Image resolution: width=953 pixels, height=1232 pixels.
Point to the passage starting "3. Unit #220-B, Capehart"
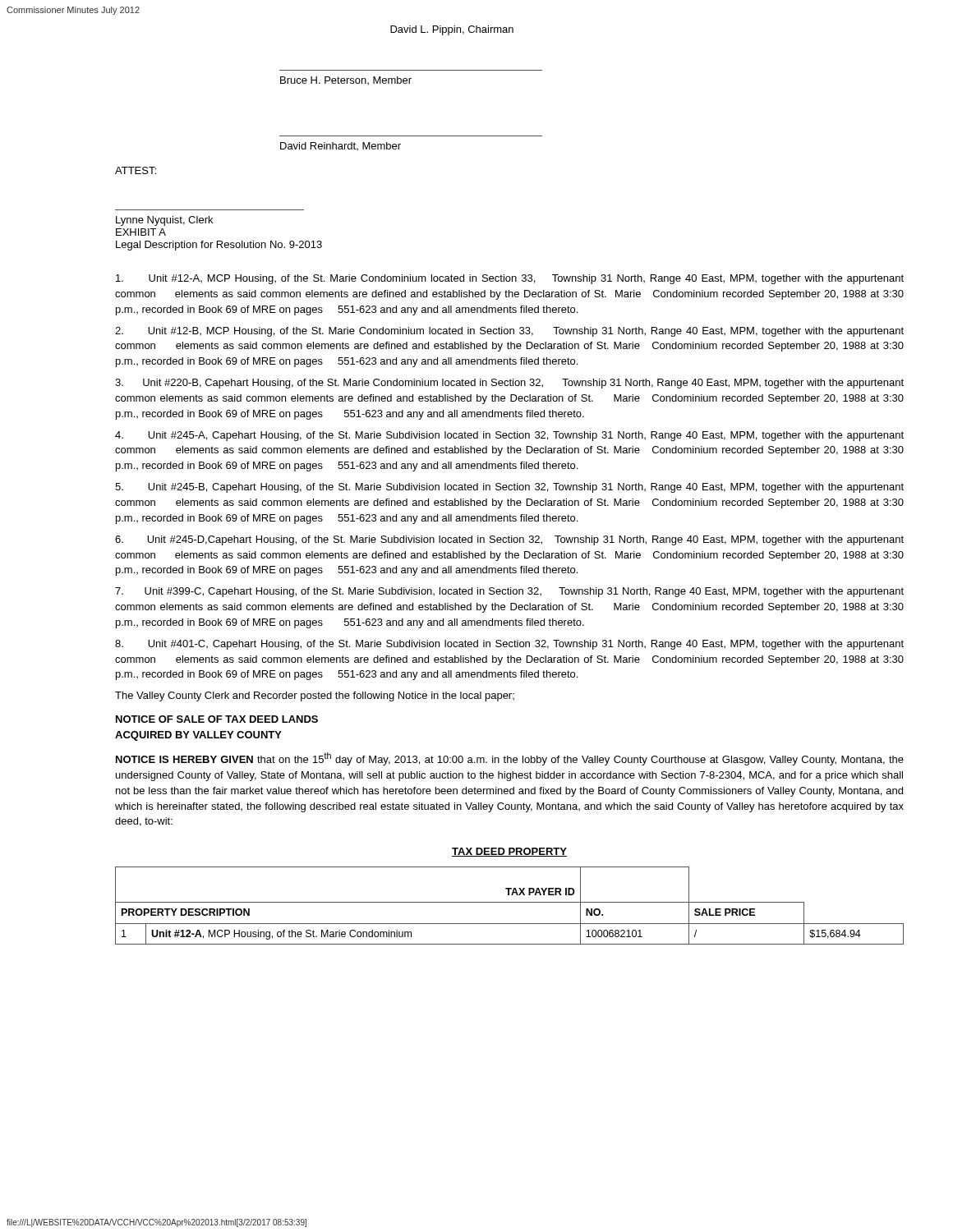pyautogui.click(x=509, y=398)
